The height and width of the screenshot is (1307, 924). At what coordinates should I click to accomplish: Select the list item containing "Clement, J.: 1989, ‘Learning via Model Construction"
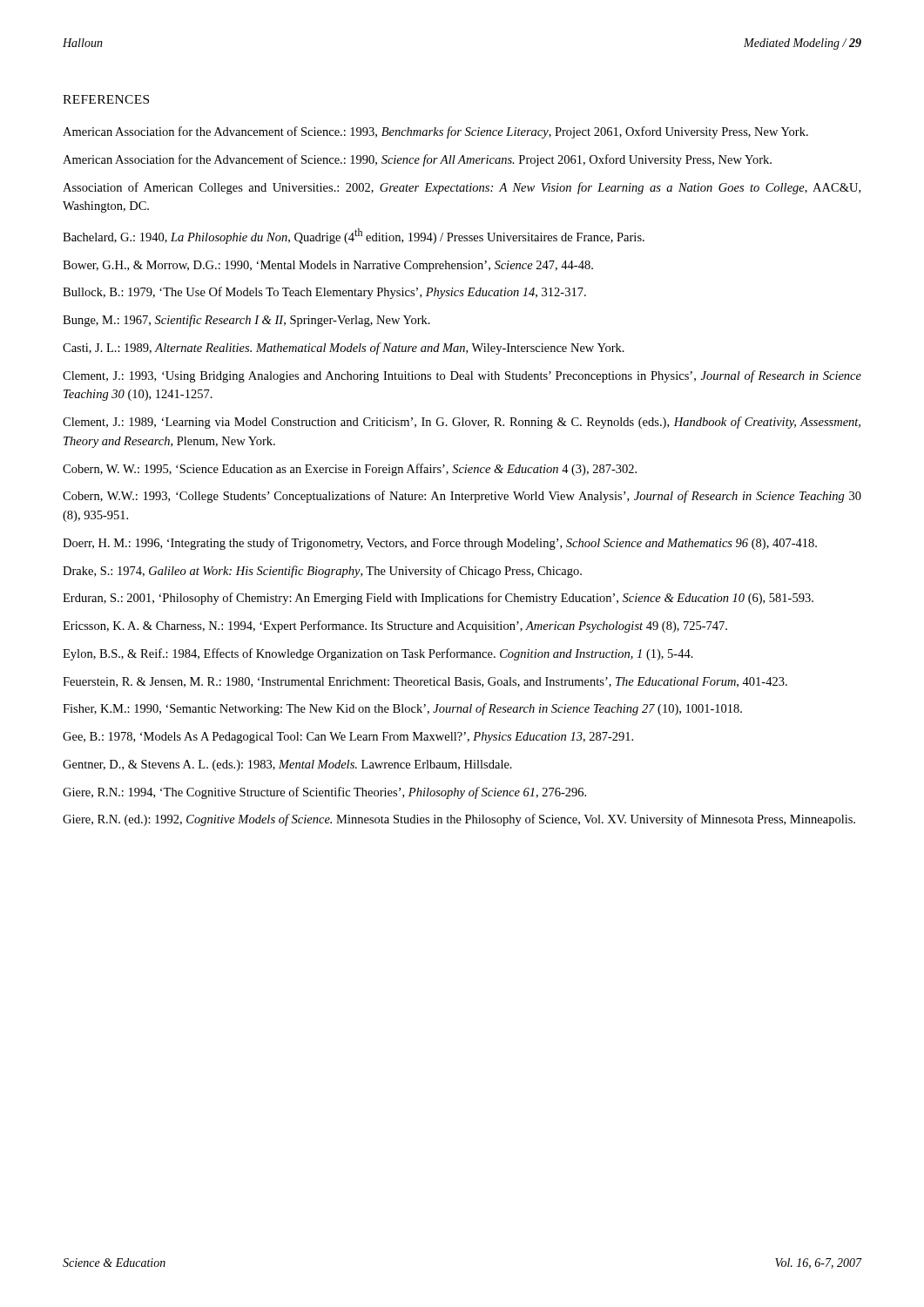pyautogui.click(x=462, y=431)
